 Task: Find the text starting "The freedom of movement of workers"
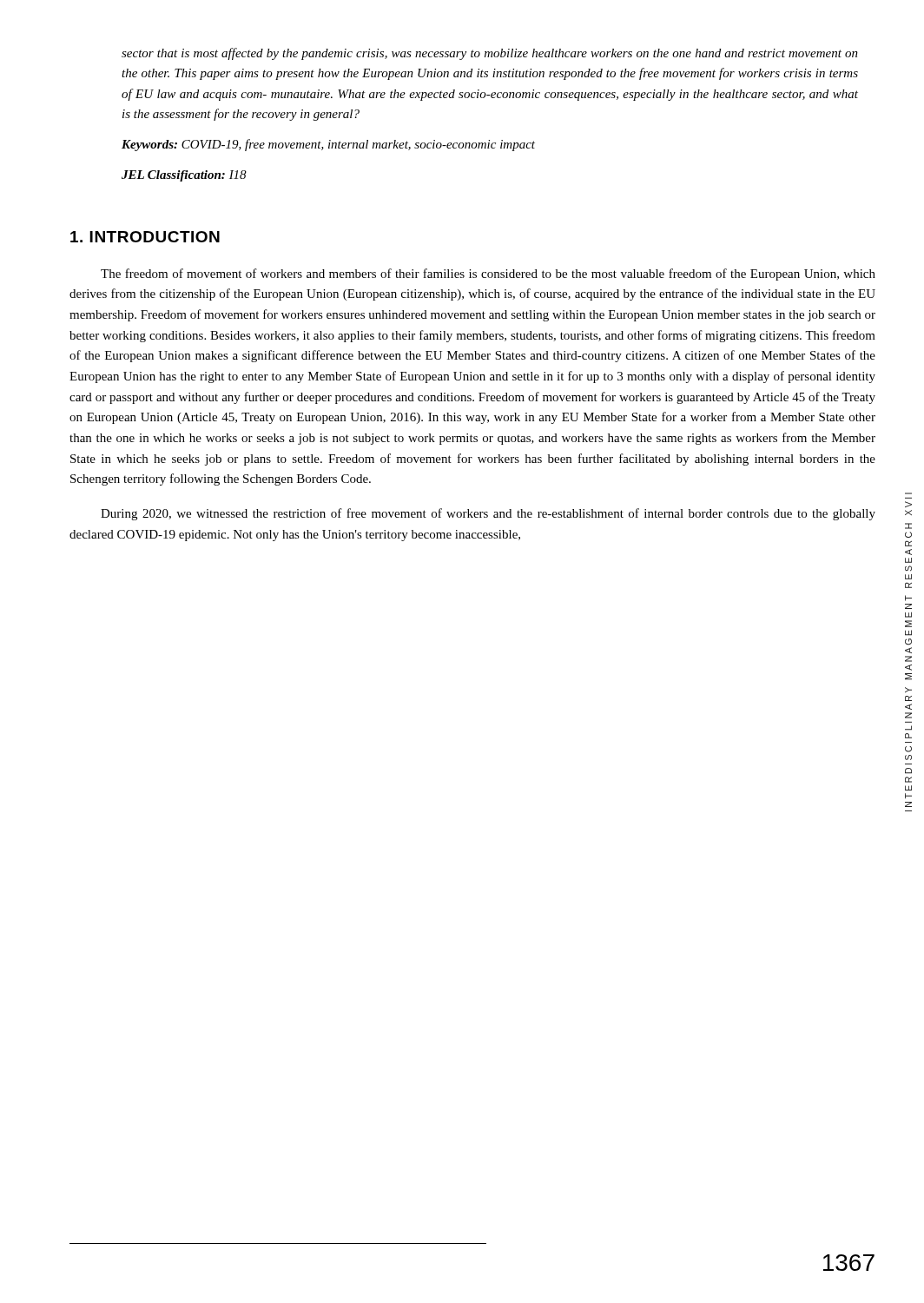point(472,376)
